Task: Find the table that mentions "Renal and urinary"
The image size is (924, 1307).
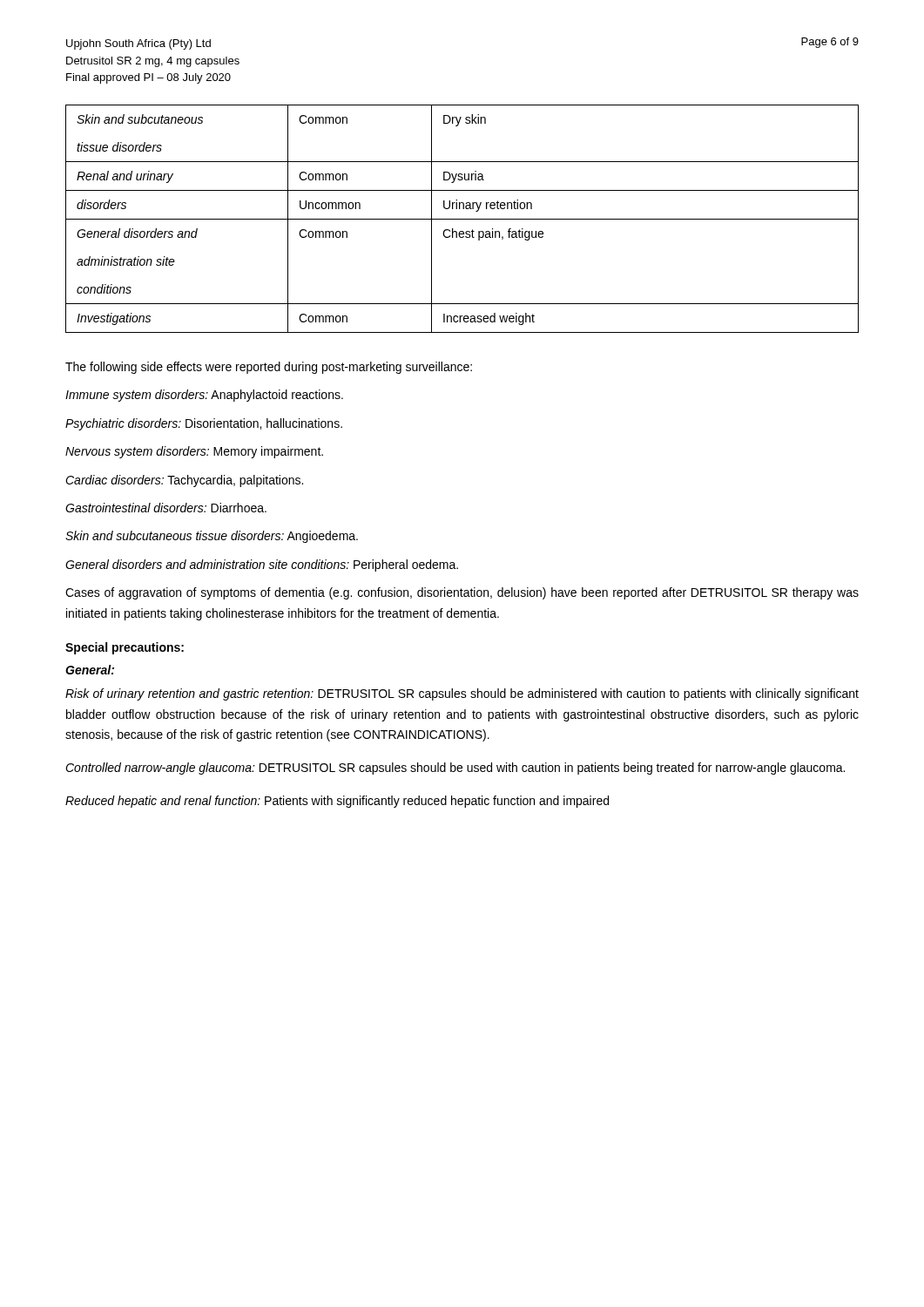Action: [462, 219]
